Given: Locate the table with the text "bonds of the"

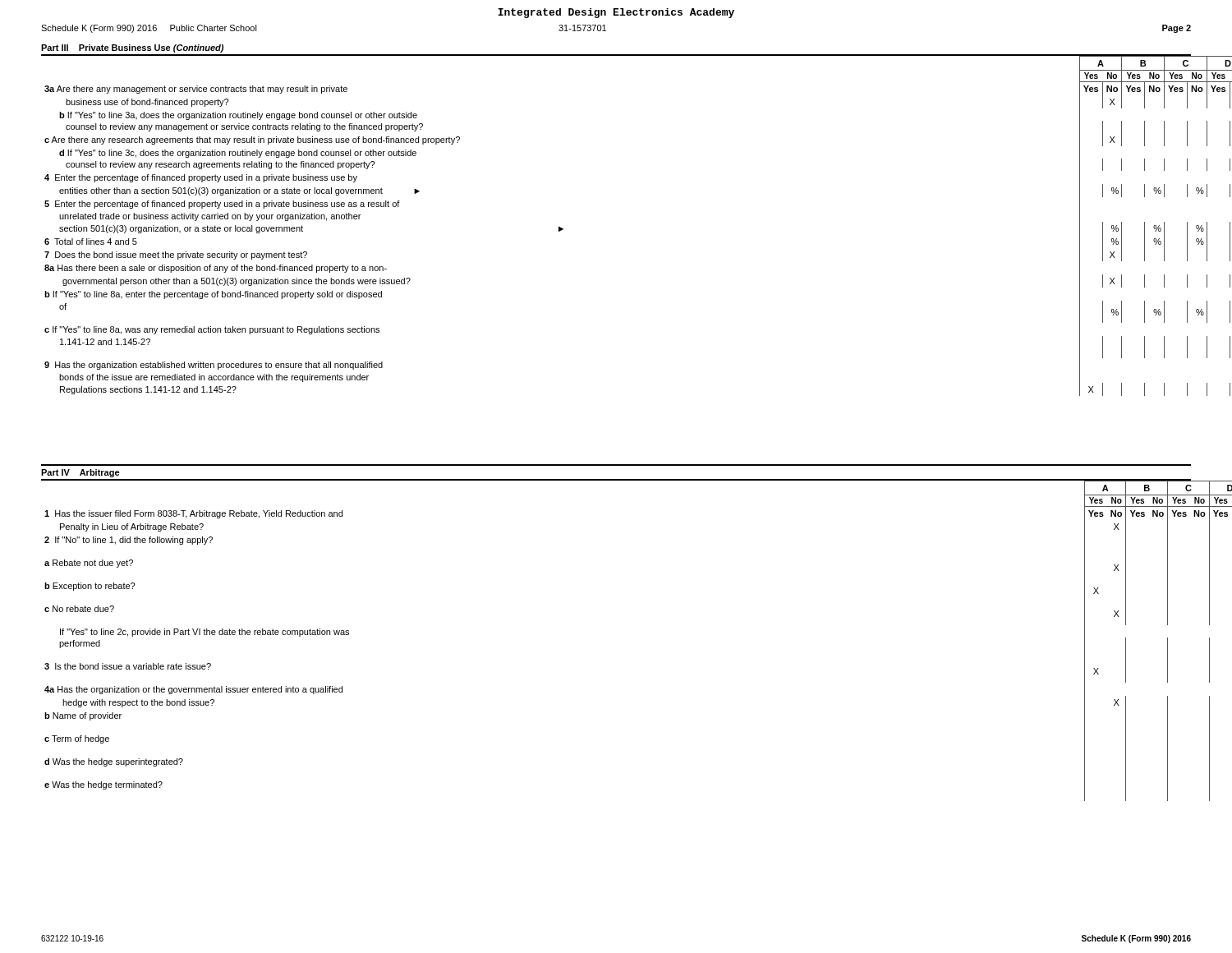Looking at the screenshot, I should coord(616,226).
